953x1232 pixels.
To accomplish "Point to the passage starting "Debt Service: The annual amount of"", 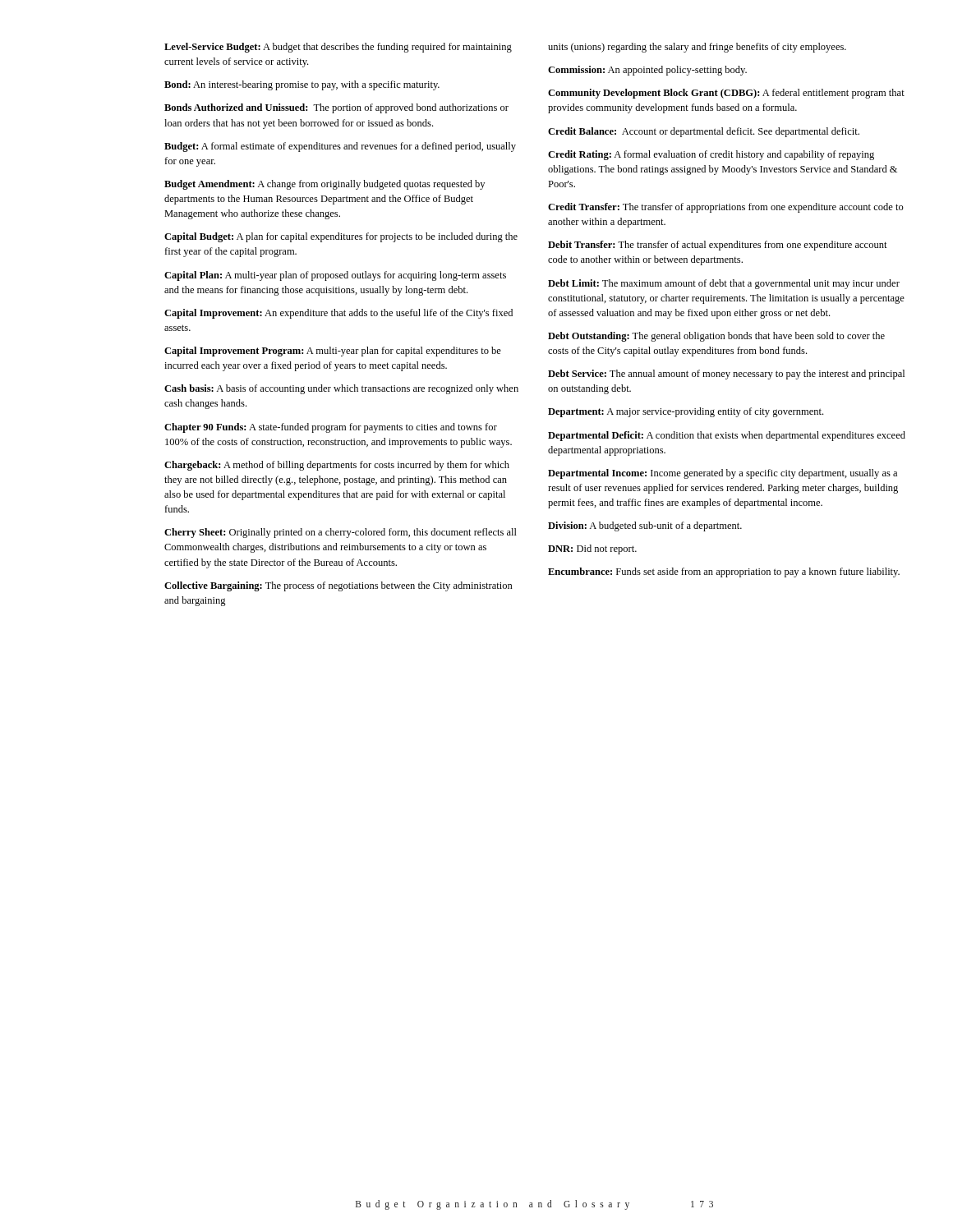I will coord(727,381).
